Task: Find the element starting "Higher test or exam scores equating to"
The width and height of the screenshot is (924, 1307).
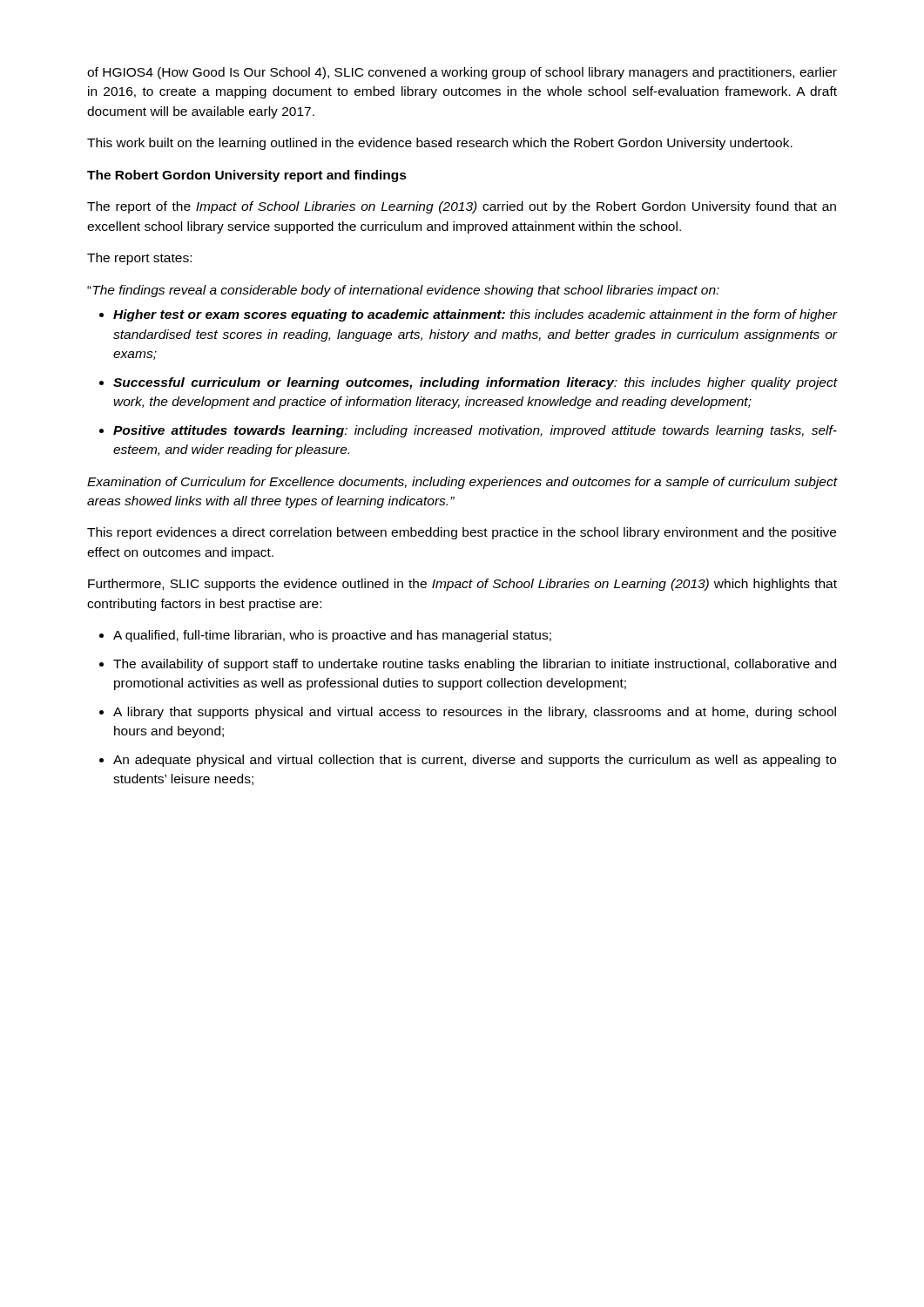Action: coord(475,335)
